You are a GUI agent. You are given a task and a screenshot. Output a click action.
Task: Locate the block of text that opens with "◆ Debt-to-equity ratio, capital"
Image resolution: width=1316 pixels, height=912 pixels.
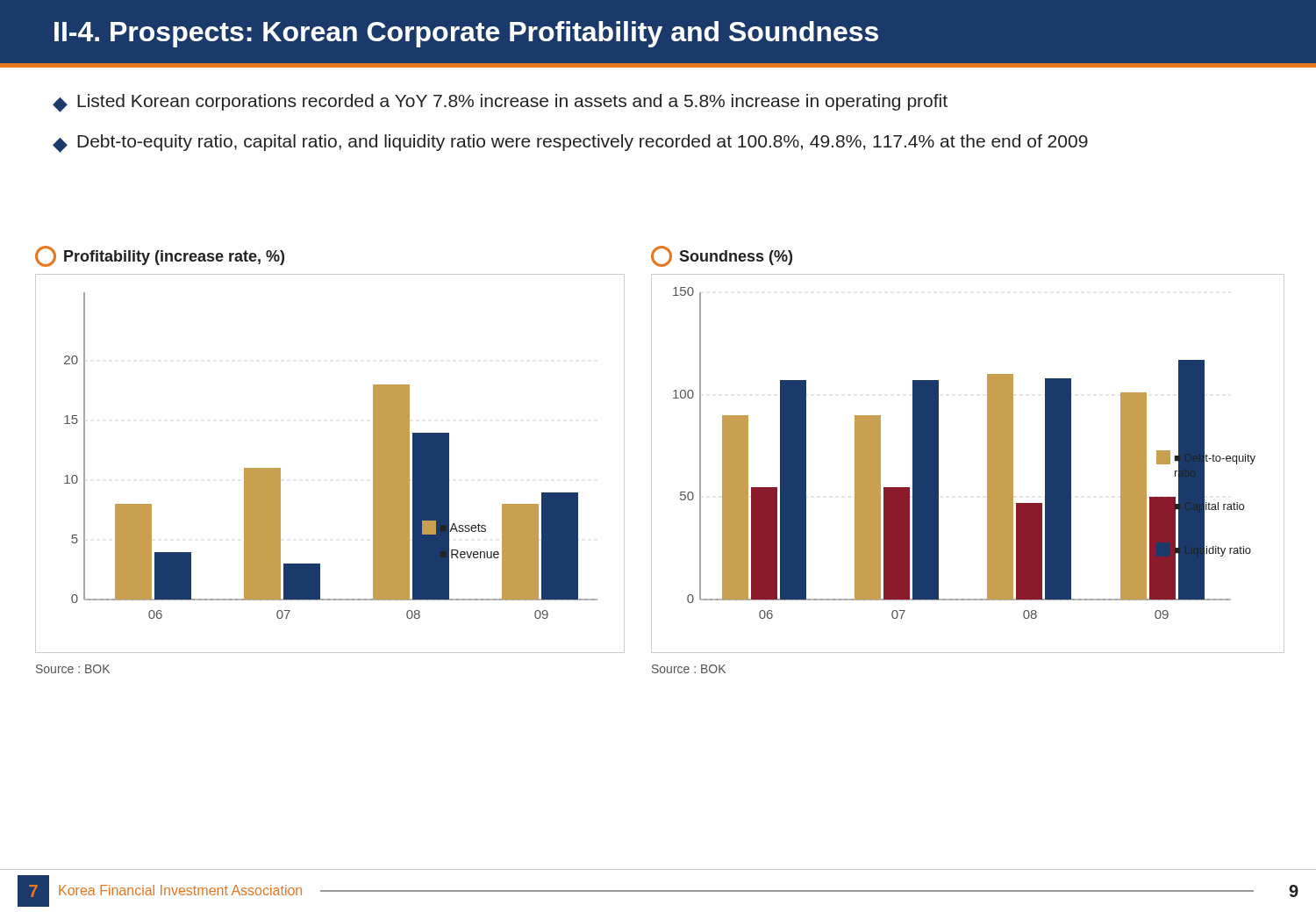coord(570,143)
